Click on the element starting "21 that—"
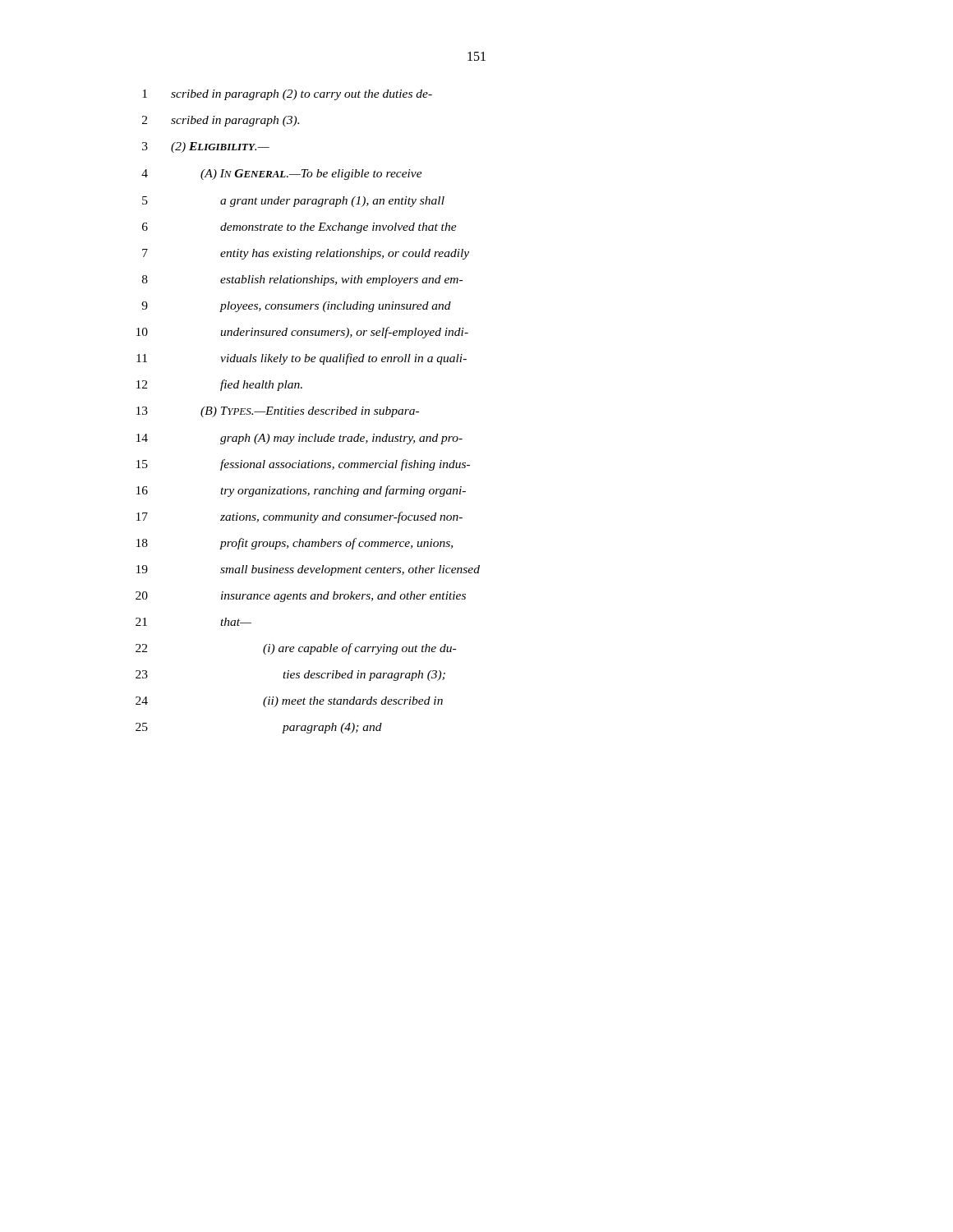The height and width of the screenshot is (1232, 953). click(x=138, y=622)
